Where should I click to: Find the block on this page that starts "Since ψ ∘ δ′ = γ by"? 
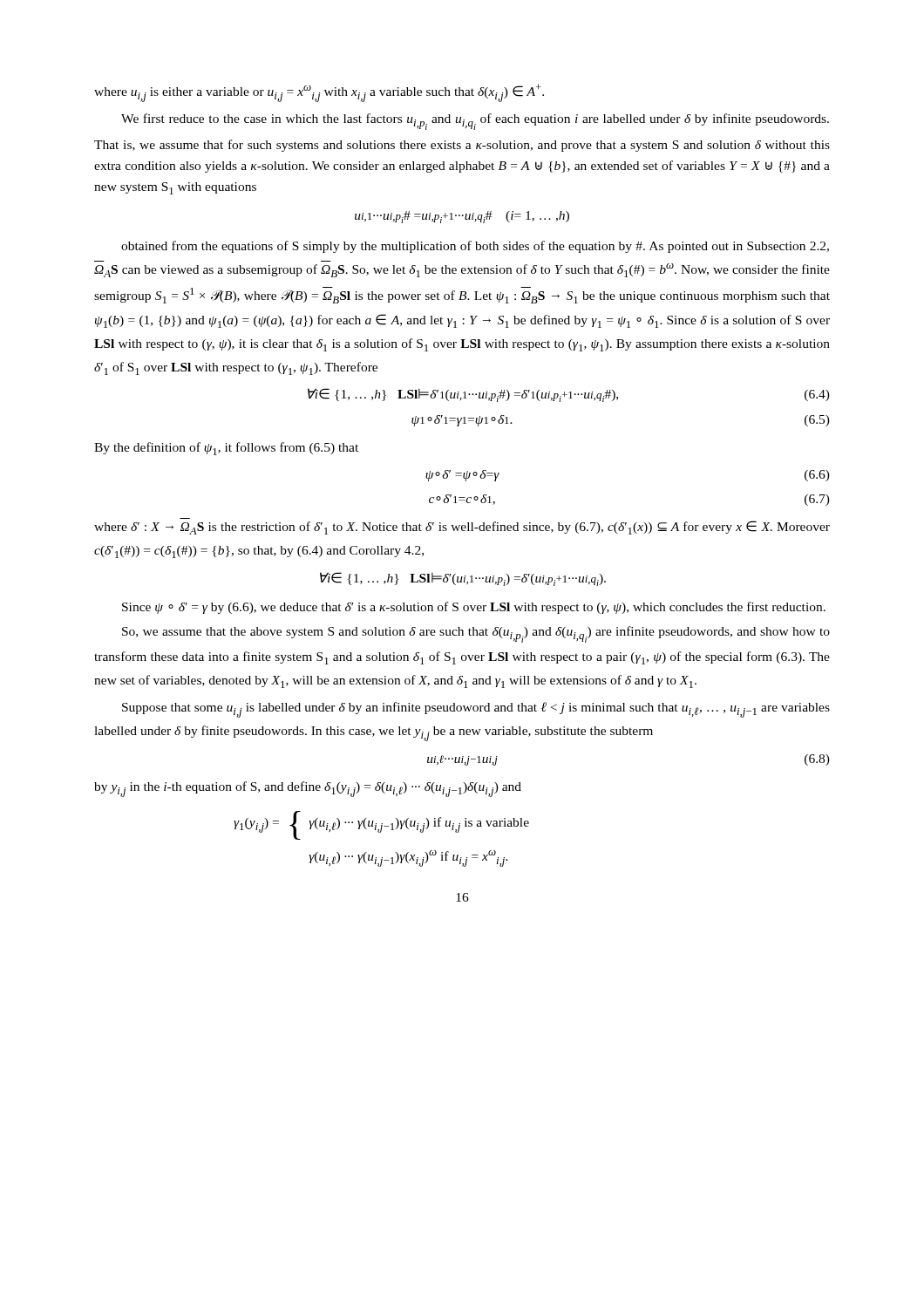[x=474, y=606]
